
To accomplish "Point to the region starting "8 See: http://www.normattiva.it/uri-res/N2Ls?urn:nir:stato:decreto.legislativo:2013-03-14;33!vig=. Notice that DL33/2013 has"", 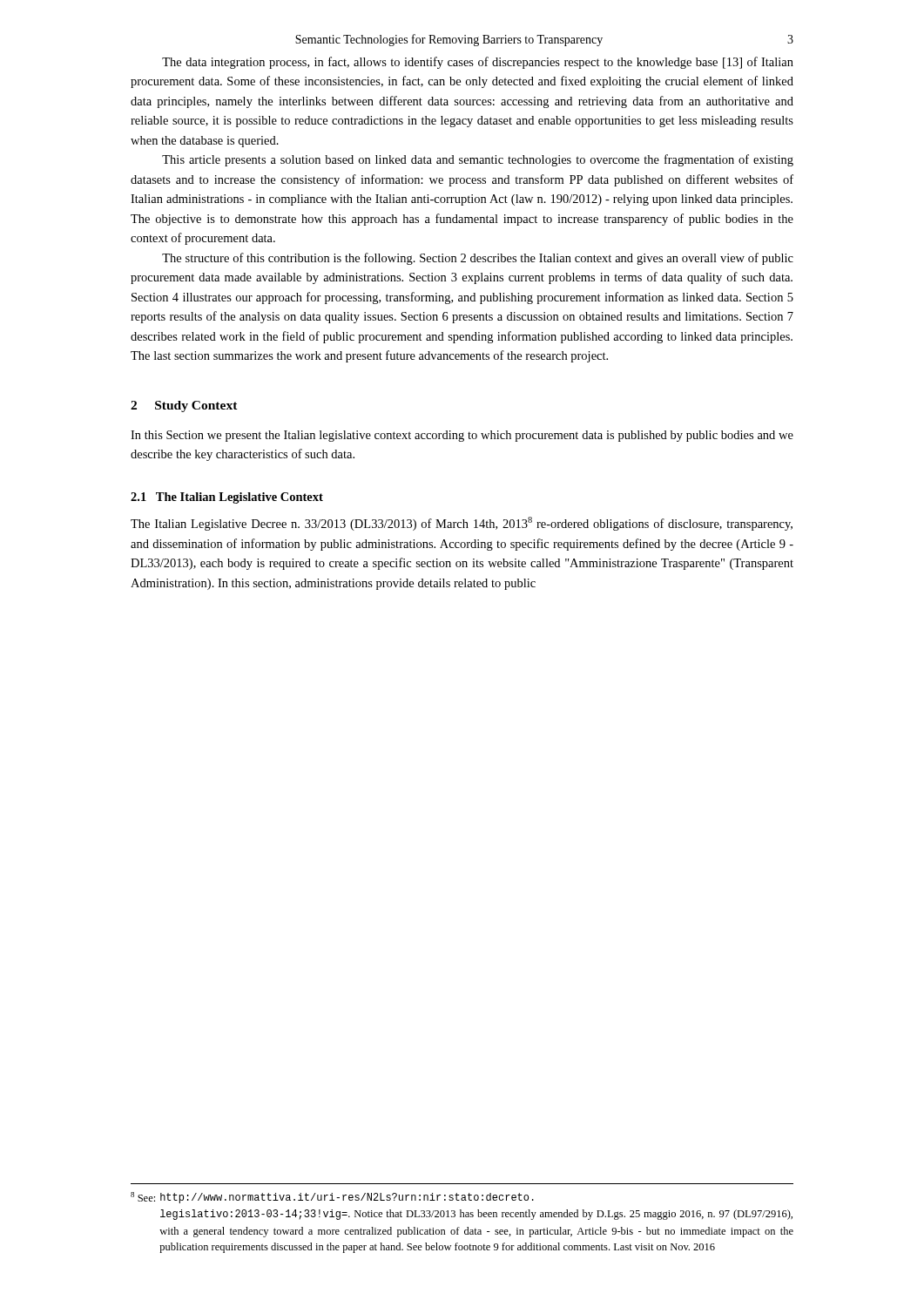I will coord(462,1222).
